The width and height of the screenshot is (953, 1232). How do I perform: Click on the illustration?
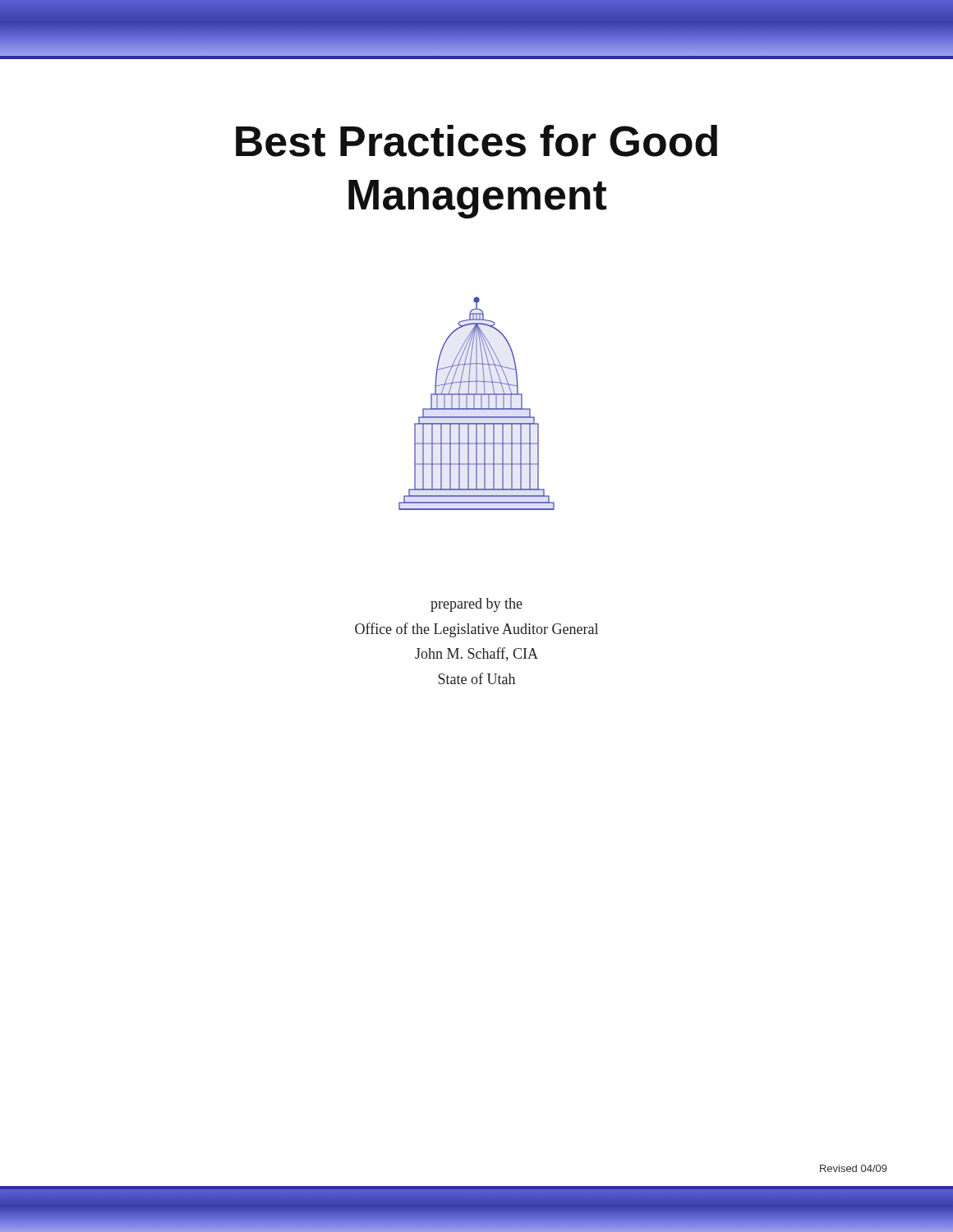point(476,419)
